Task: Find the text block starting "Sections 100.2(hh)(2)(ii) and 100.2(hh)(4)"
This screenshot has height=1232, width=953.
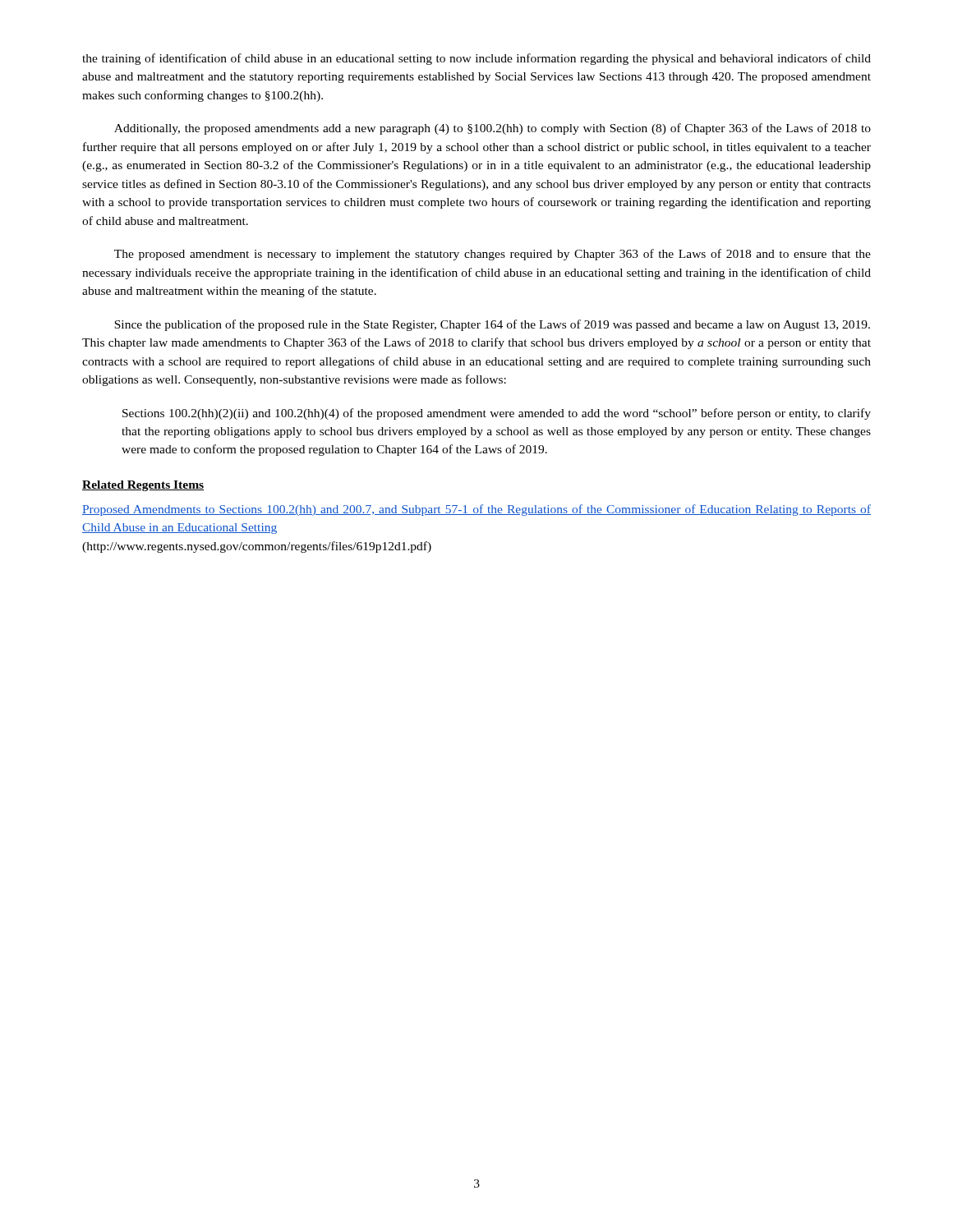Action: pos(496,431)
